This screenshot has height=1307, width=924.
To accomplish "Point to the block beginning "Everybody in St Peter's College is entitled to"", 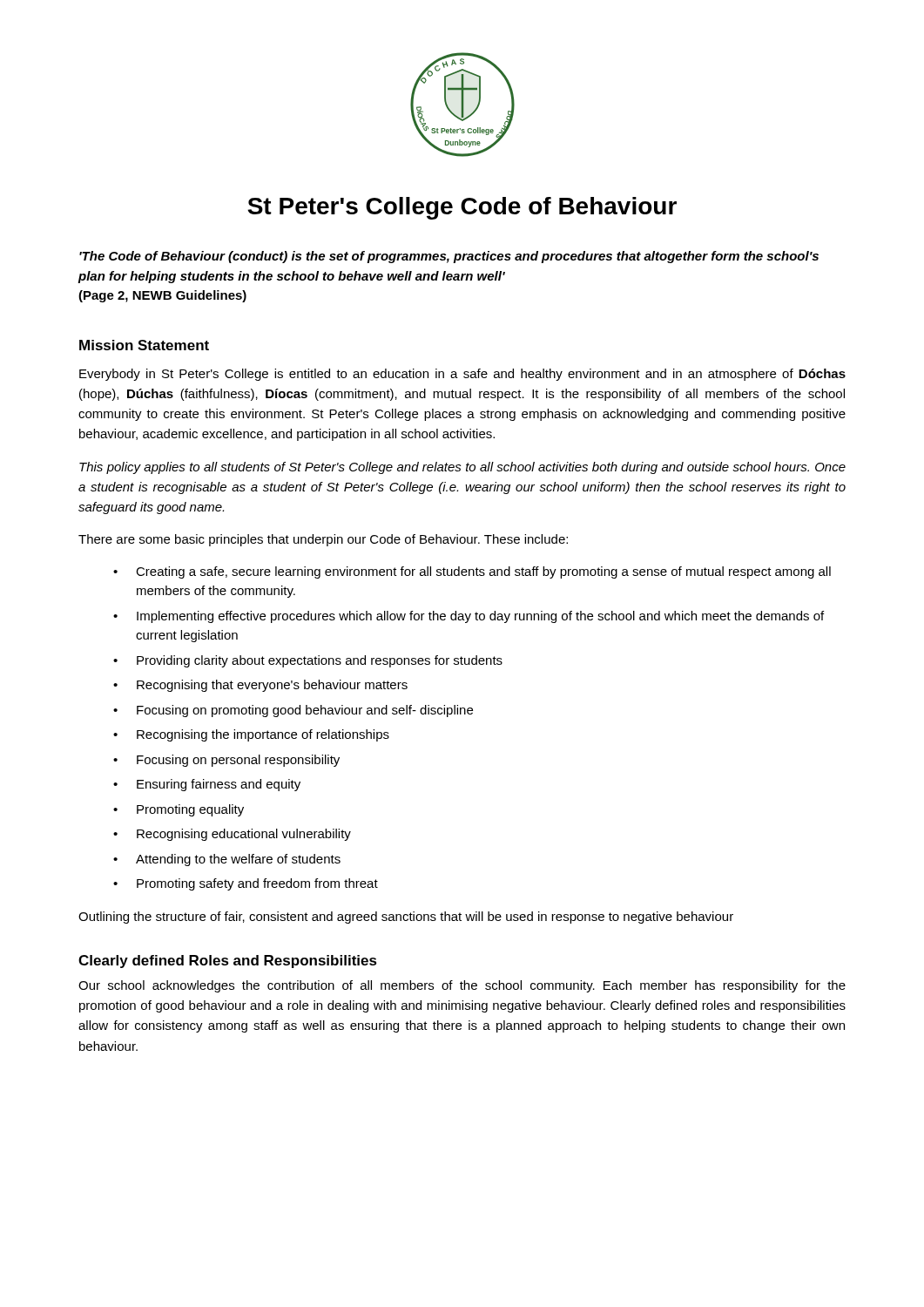I will pos(462,403).
